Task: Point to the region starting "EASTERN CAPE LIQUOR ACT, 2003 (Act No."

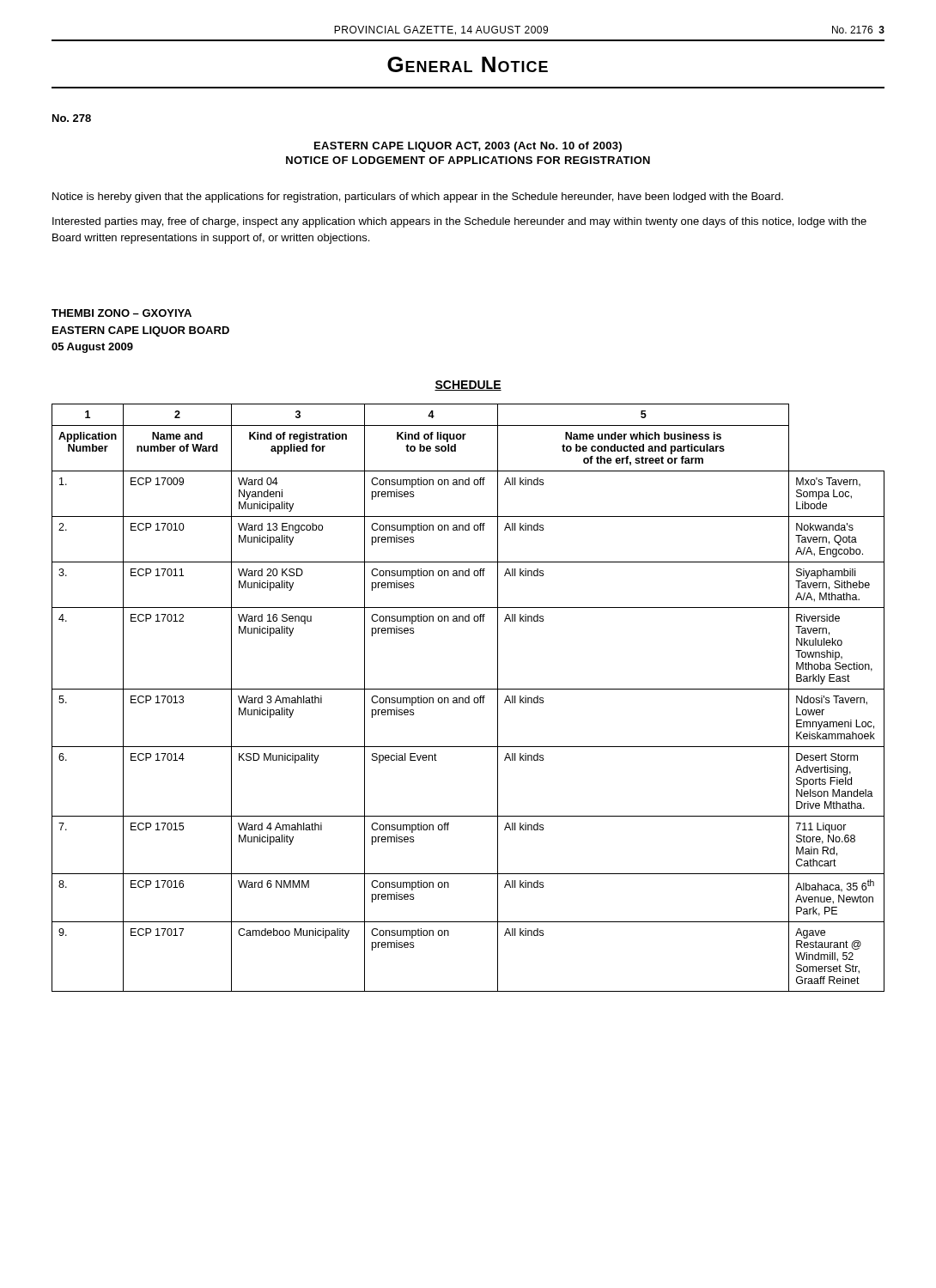Action: tap(468, 153)
